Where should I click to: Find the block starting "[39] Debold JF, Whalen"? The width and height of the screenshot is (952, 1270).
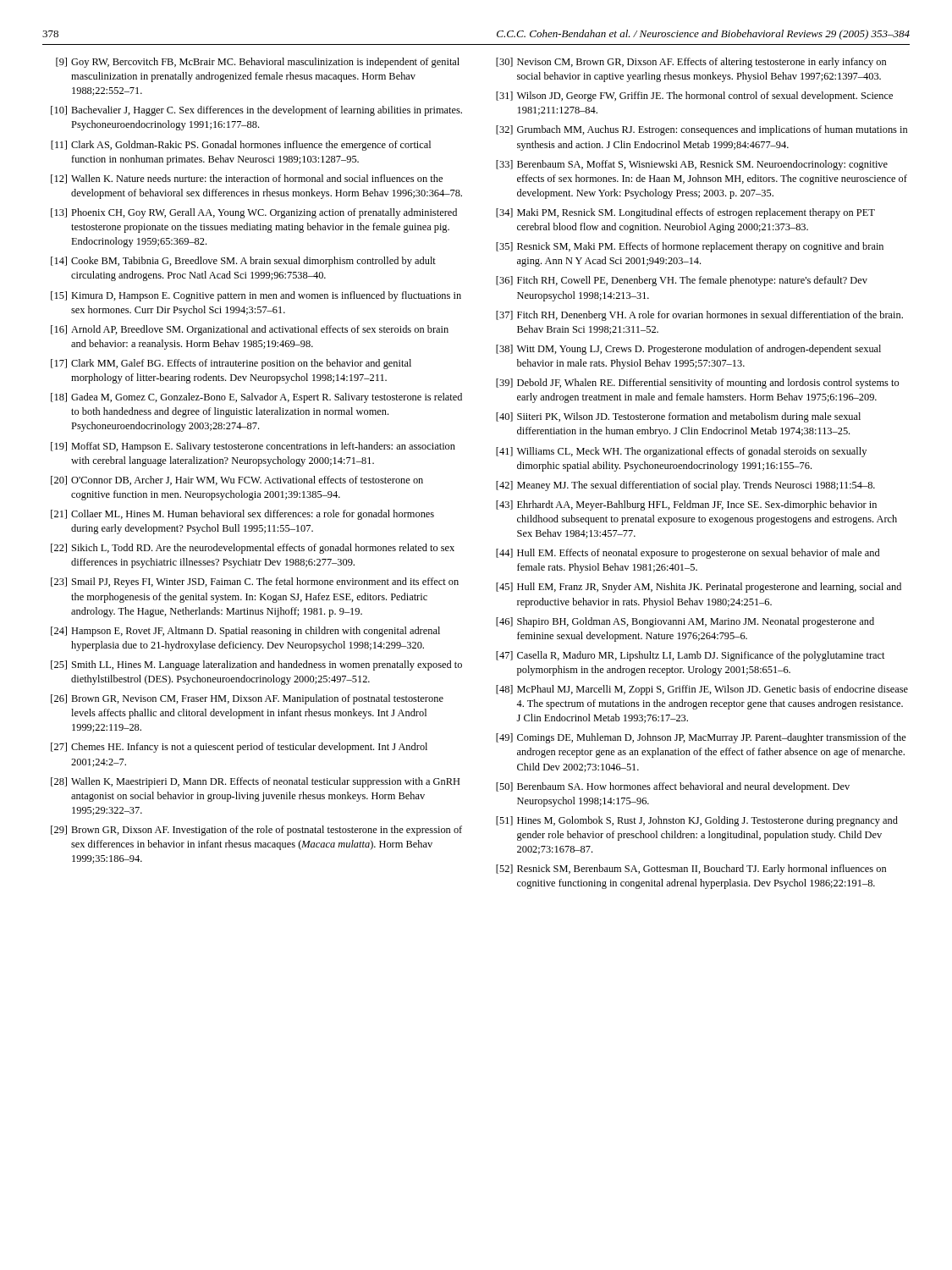(699, 391)
